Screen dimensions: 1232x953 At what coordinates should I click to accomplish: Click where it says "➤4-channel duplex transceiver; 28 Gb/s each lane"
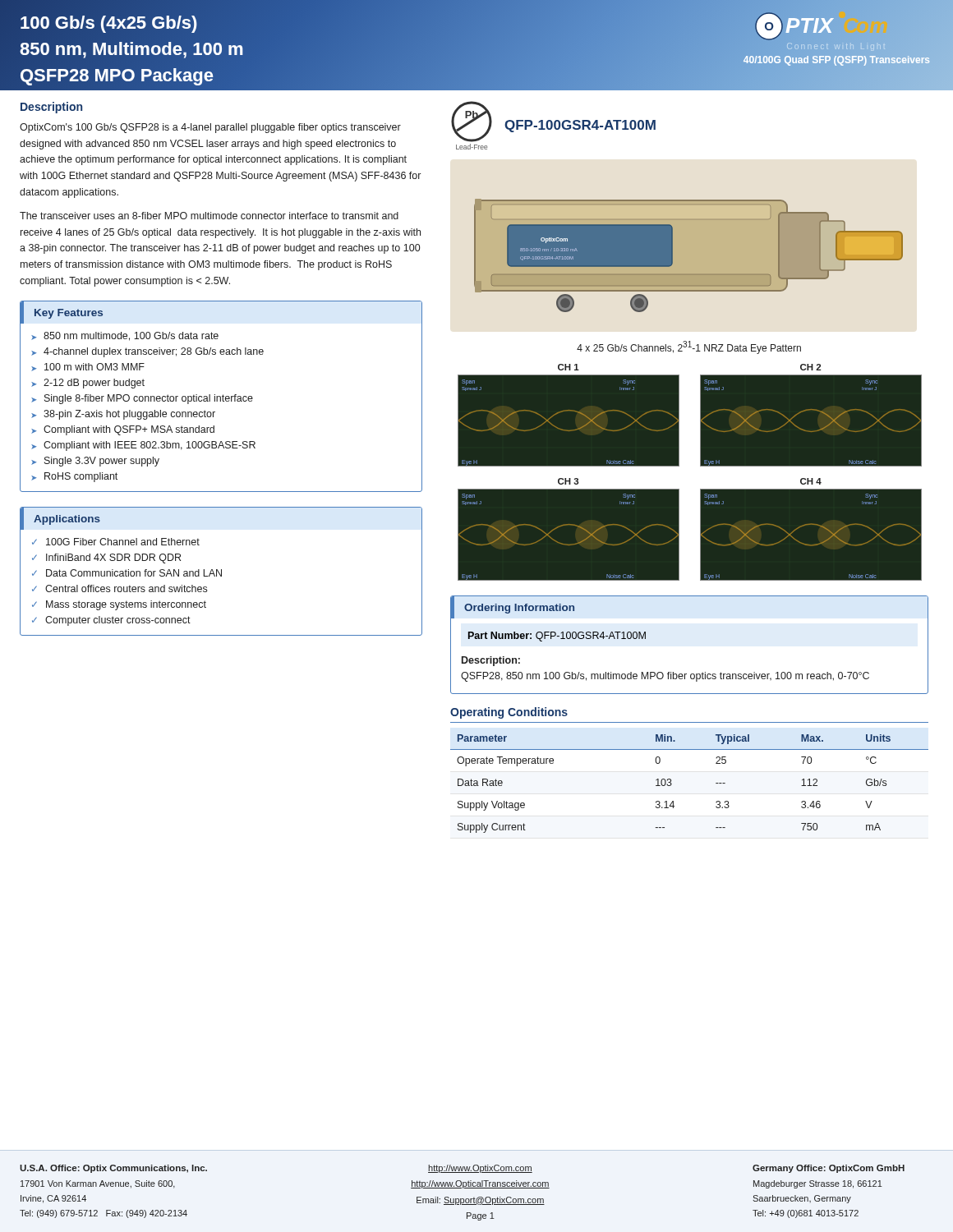(147, 352)
